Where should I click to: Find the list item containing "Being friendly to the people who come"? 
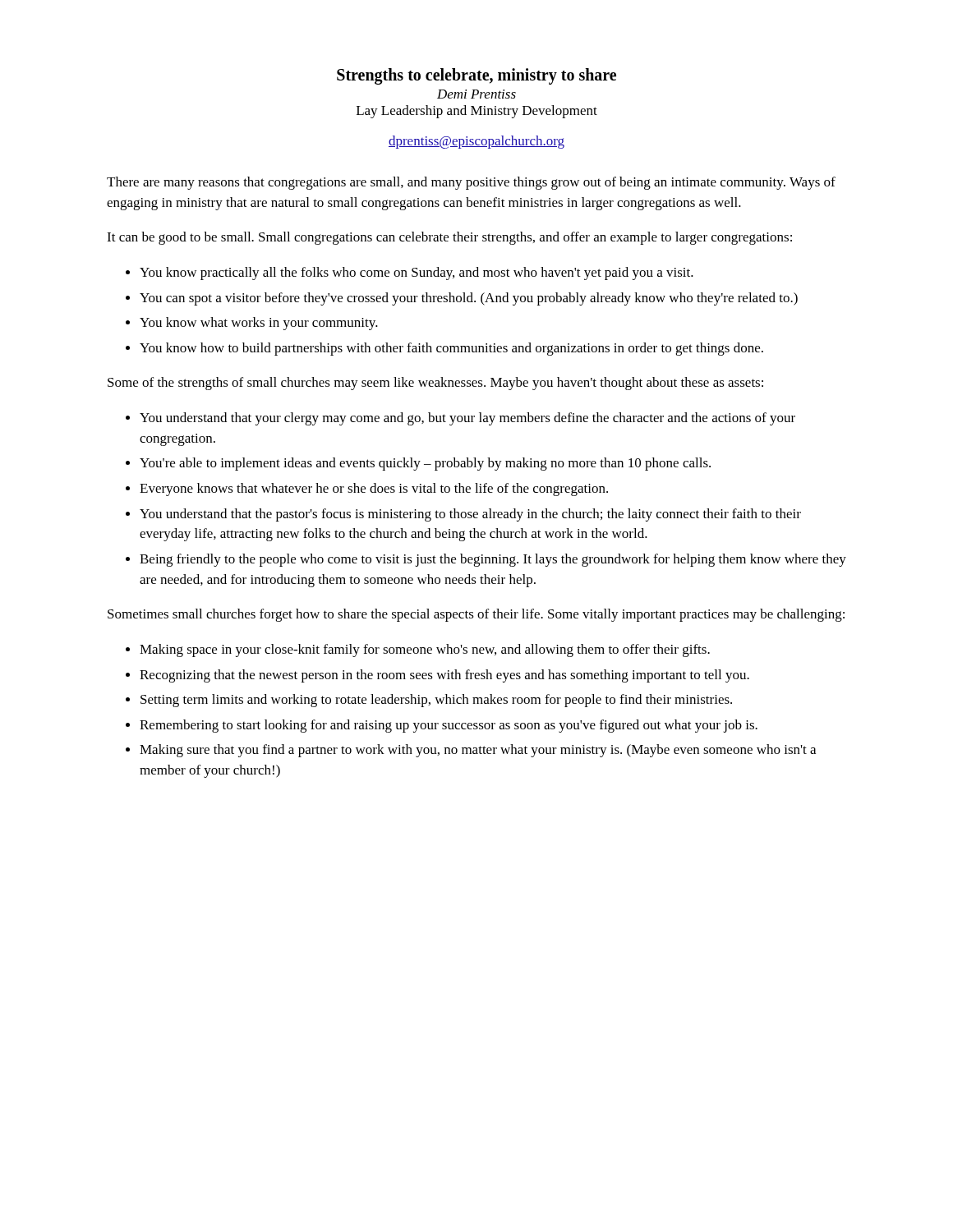tap(493, 569)
